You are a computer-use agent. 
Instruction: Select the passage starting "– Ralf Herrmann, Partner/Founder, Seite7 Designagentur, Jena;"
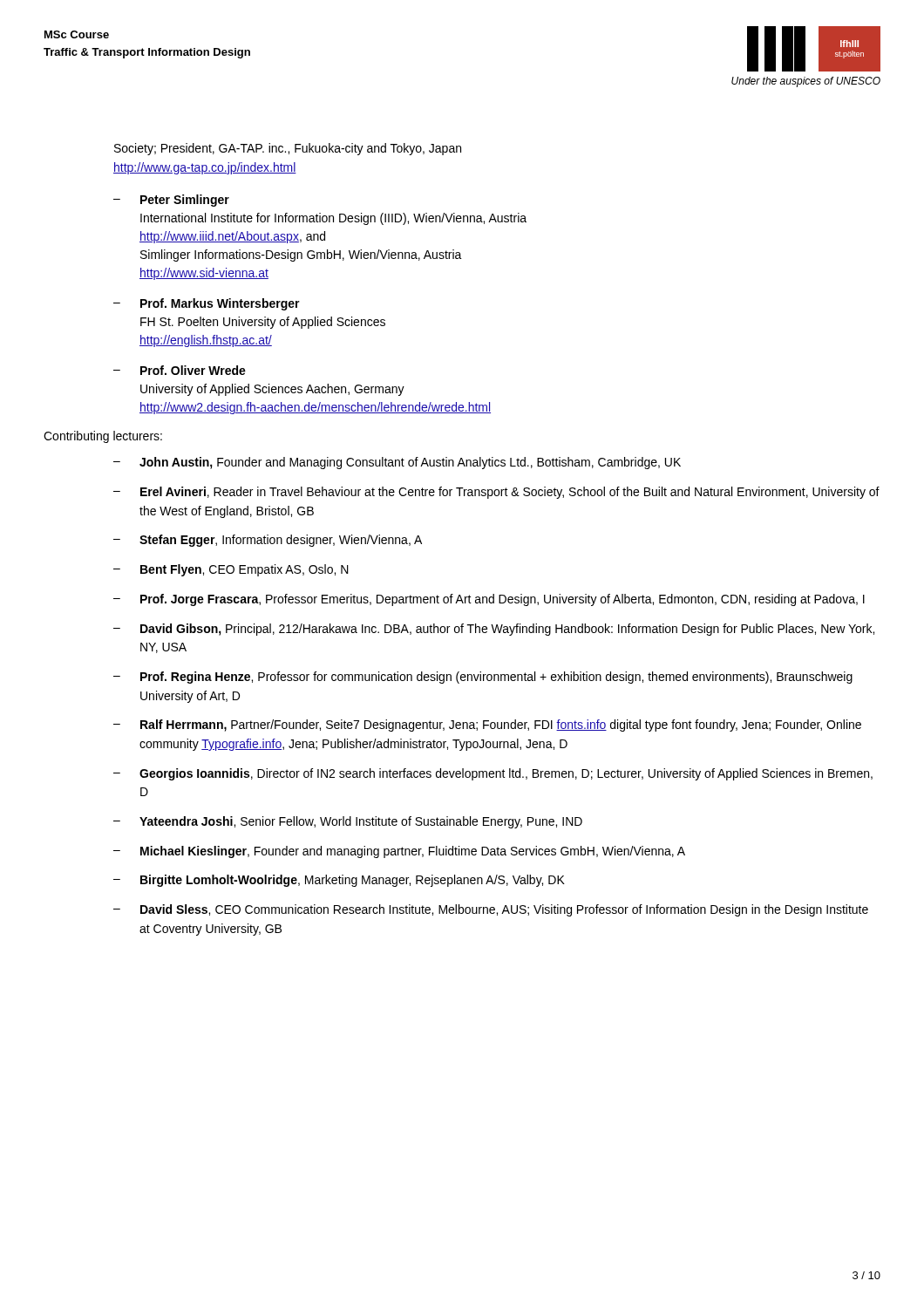pyautogui.click(x=497, y=735)
